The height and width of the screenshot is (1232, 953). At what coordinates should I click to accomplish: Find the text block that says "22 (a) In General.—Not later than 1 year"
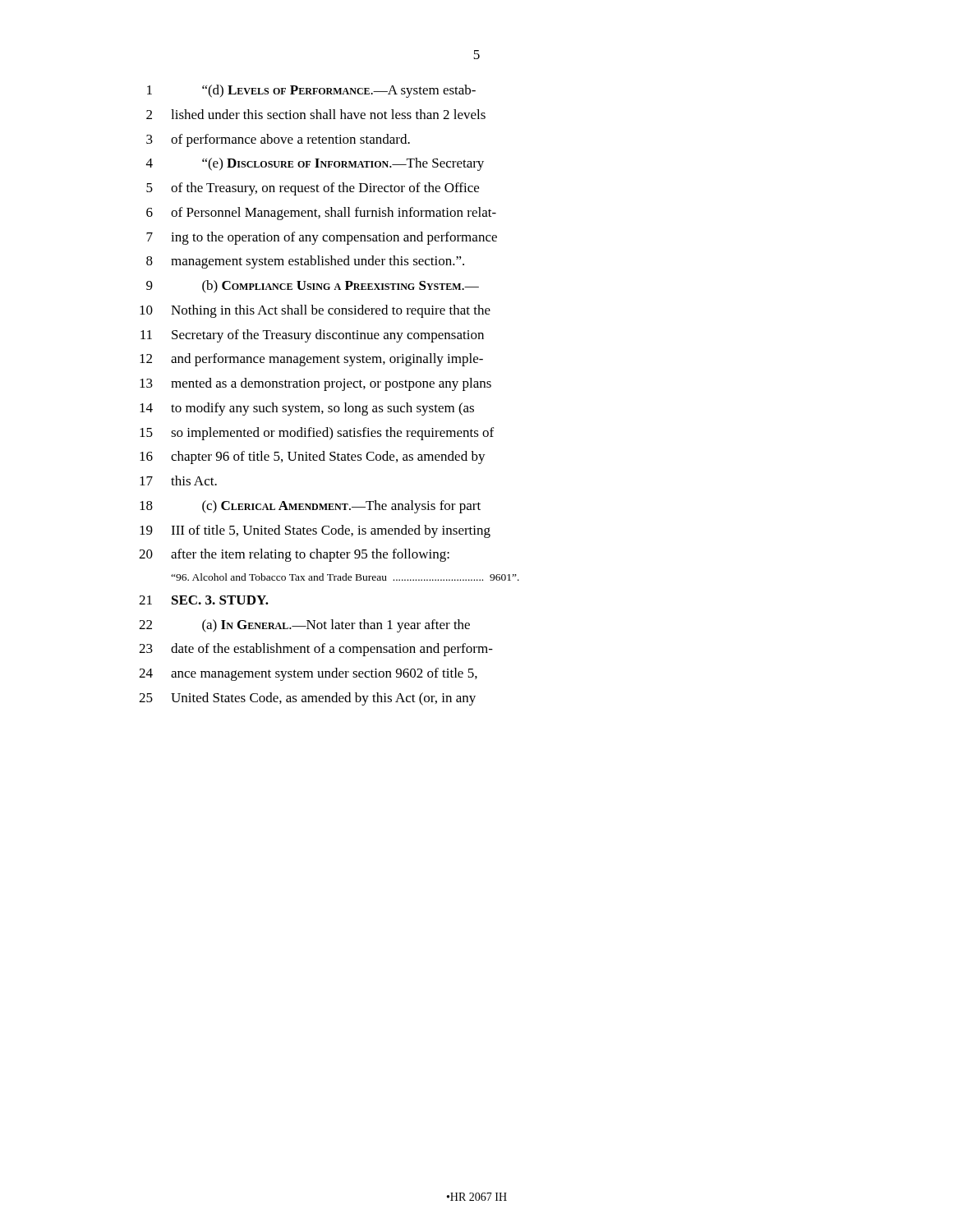pyautogui.click(x=476, y=661)
